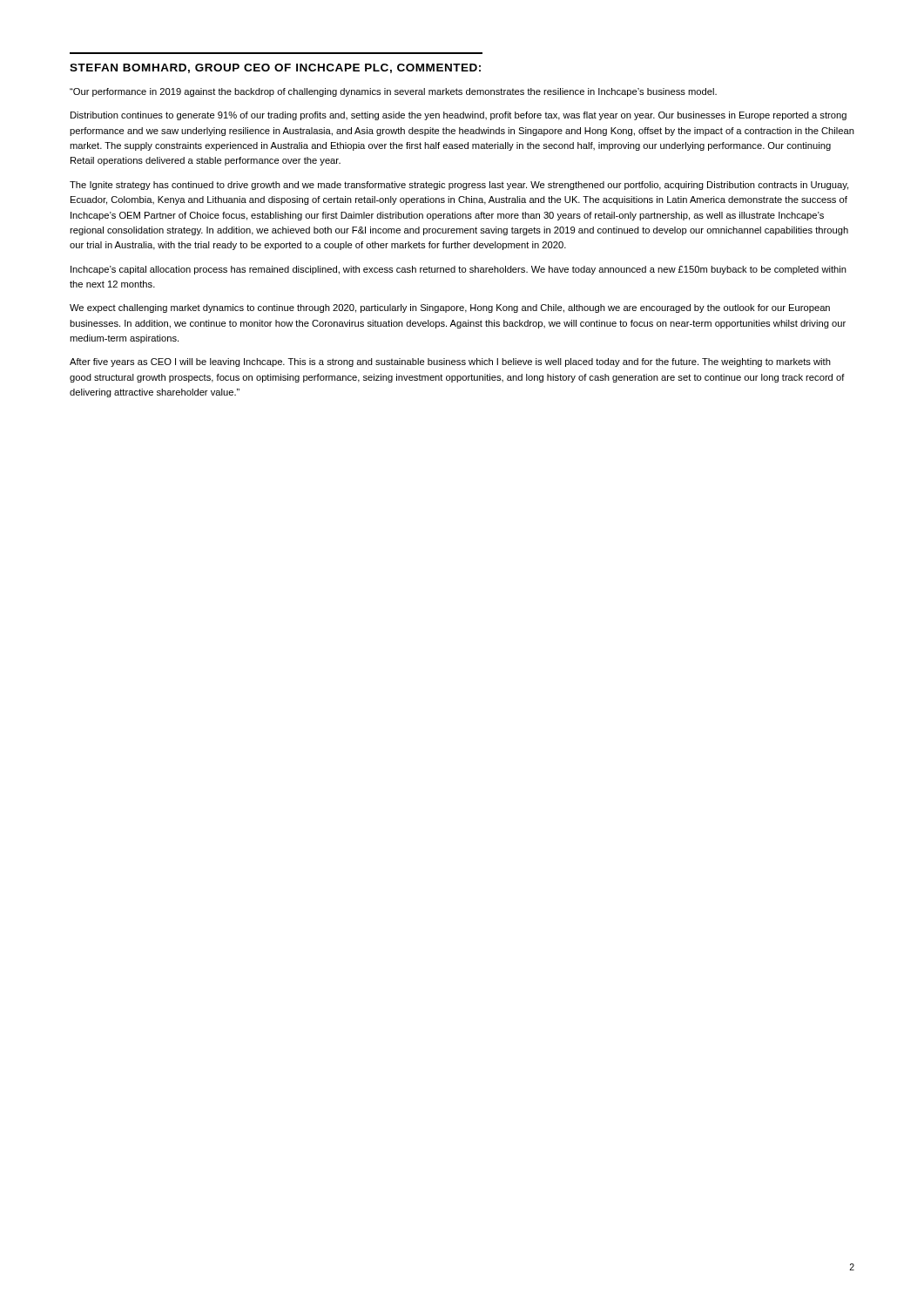
Task: Navigate to the text block starting "After five years as CEO"
Action: tap(457, 377)
